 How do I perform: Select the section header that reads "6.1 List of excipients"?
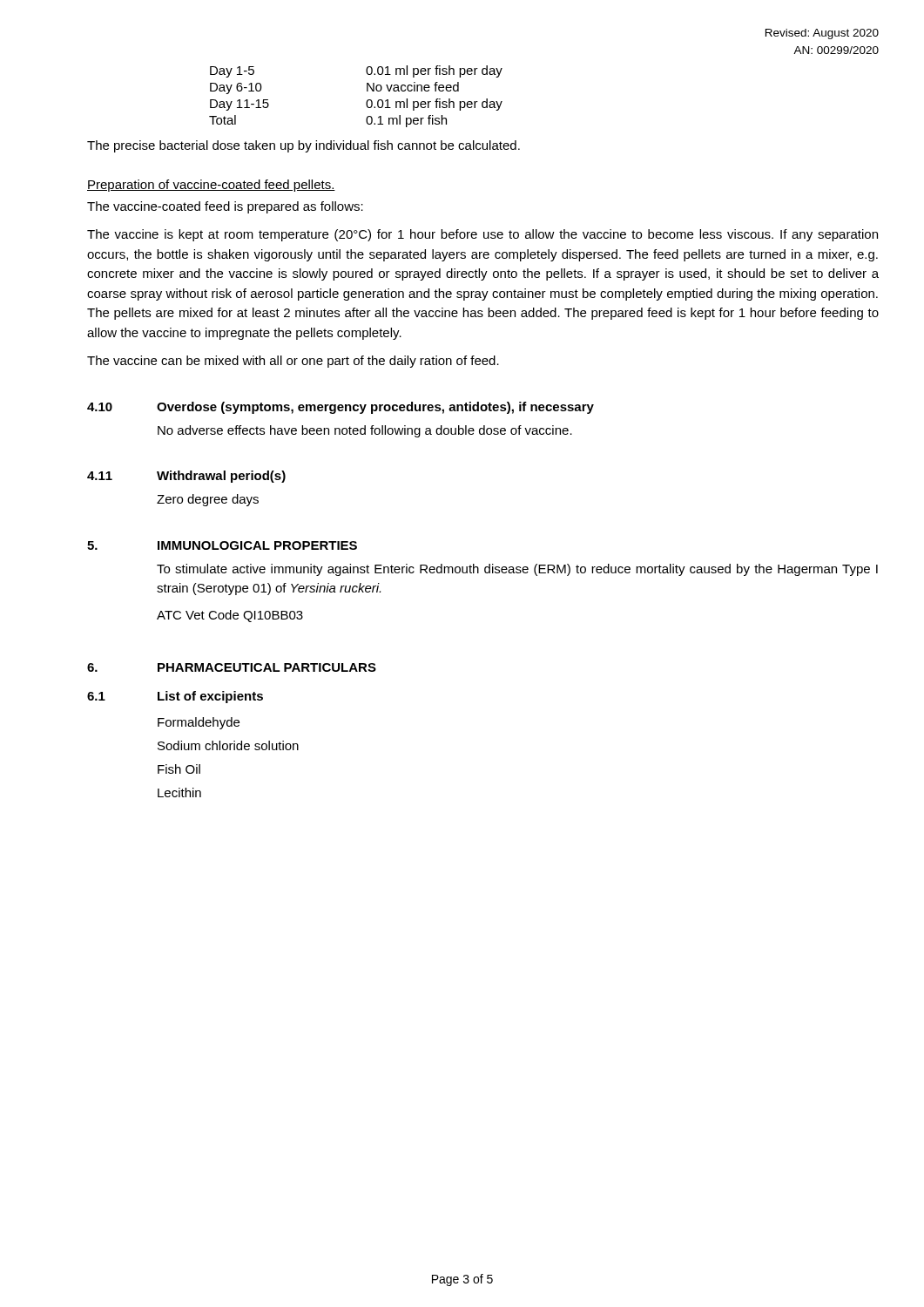point(175,696)
